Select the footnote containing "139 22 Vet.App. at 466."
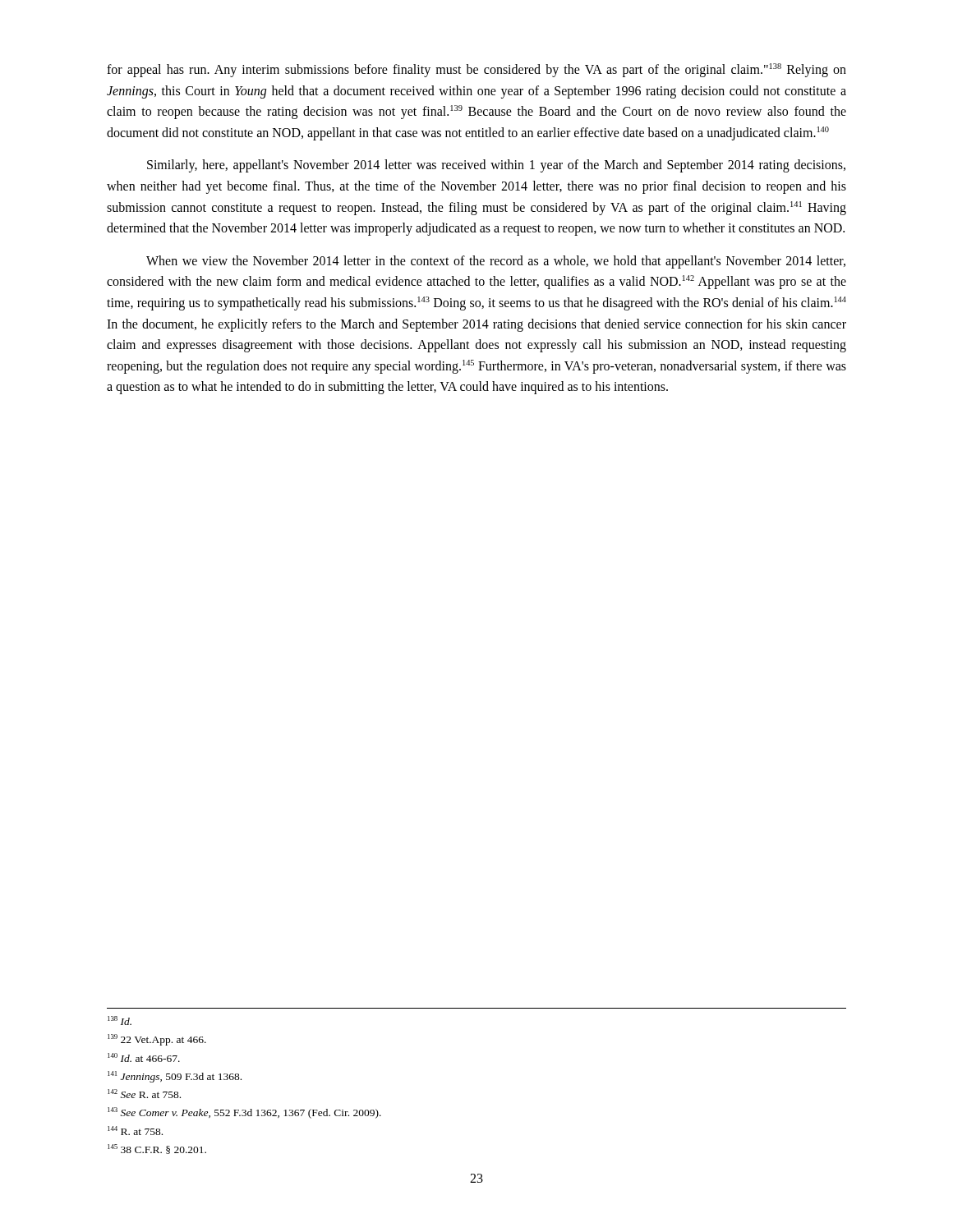The image size is (953, 1232). click(157, 1039)
